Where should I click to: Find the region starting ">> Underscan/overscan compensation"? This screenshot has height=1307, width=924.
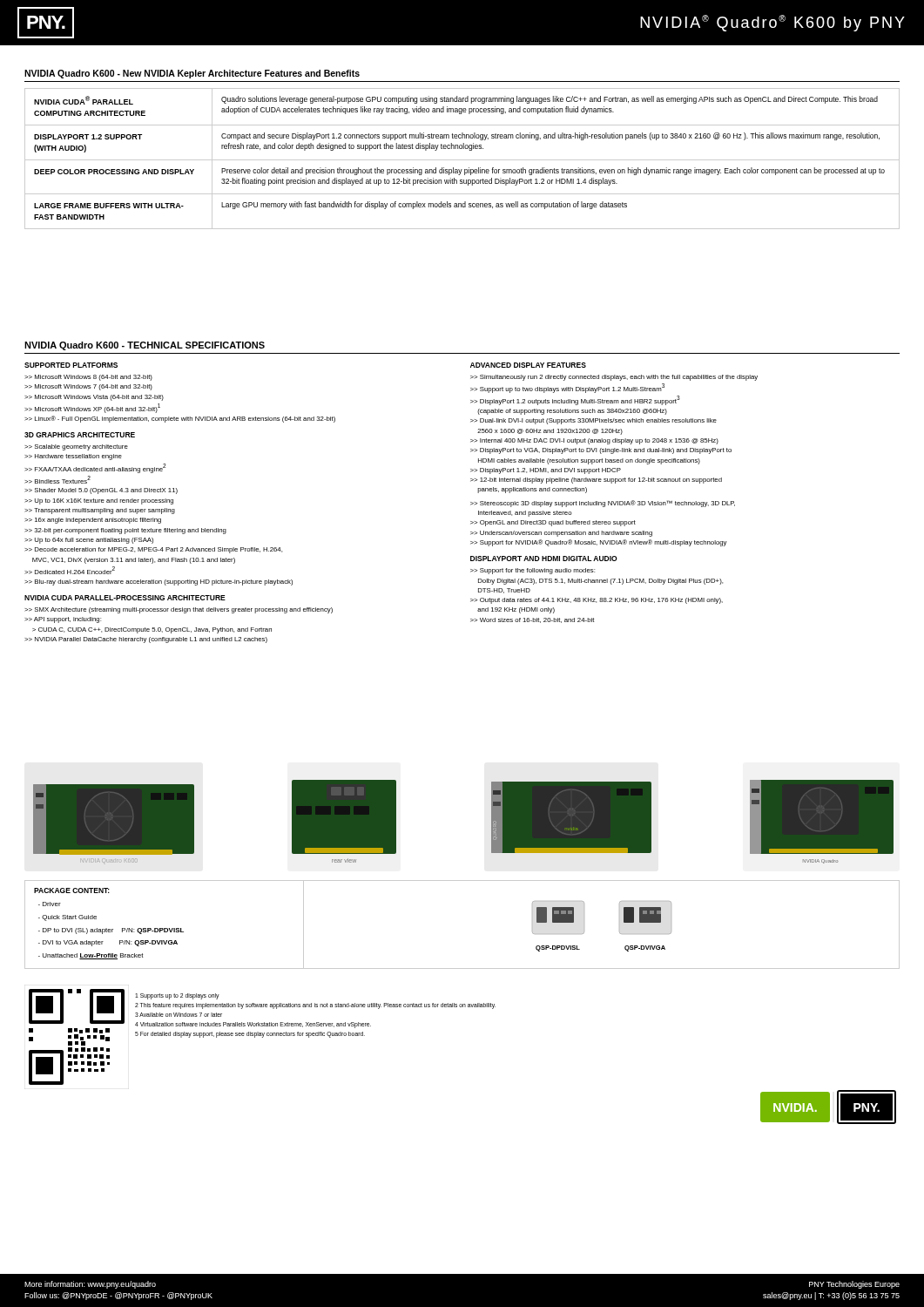coord(561,532)
